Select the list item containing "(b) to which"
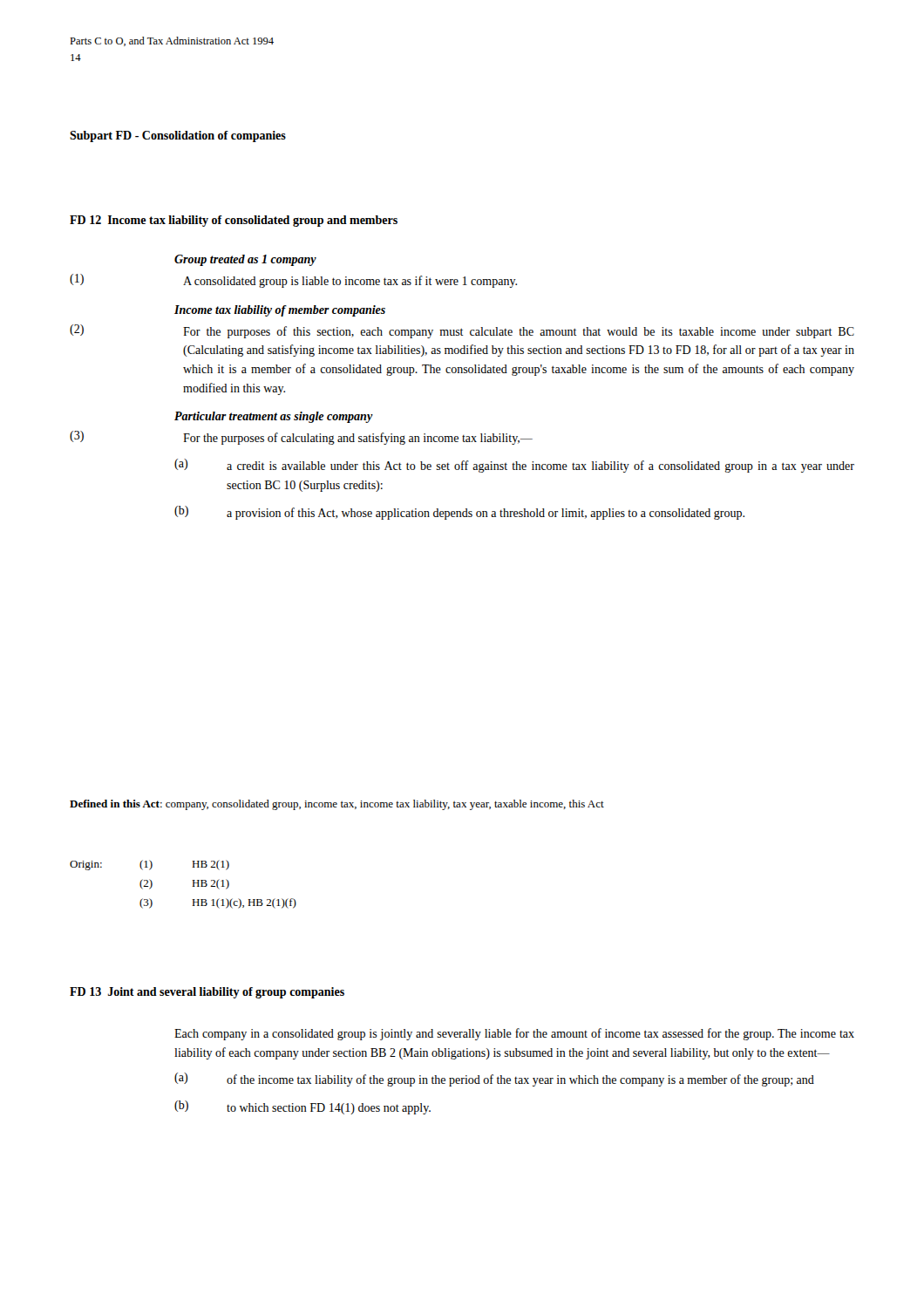Viewport: 924px width, 1308px height. click(302, 1107)
